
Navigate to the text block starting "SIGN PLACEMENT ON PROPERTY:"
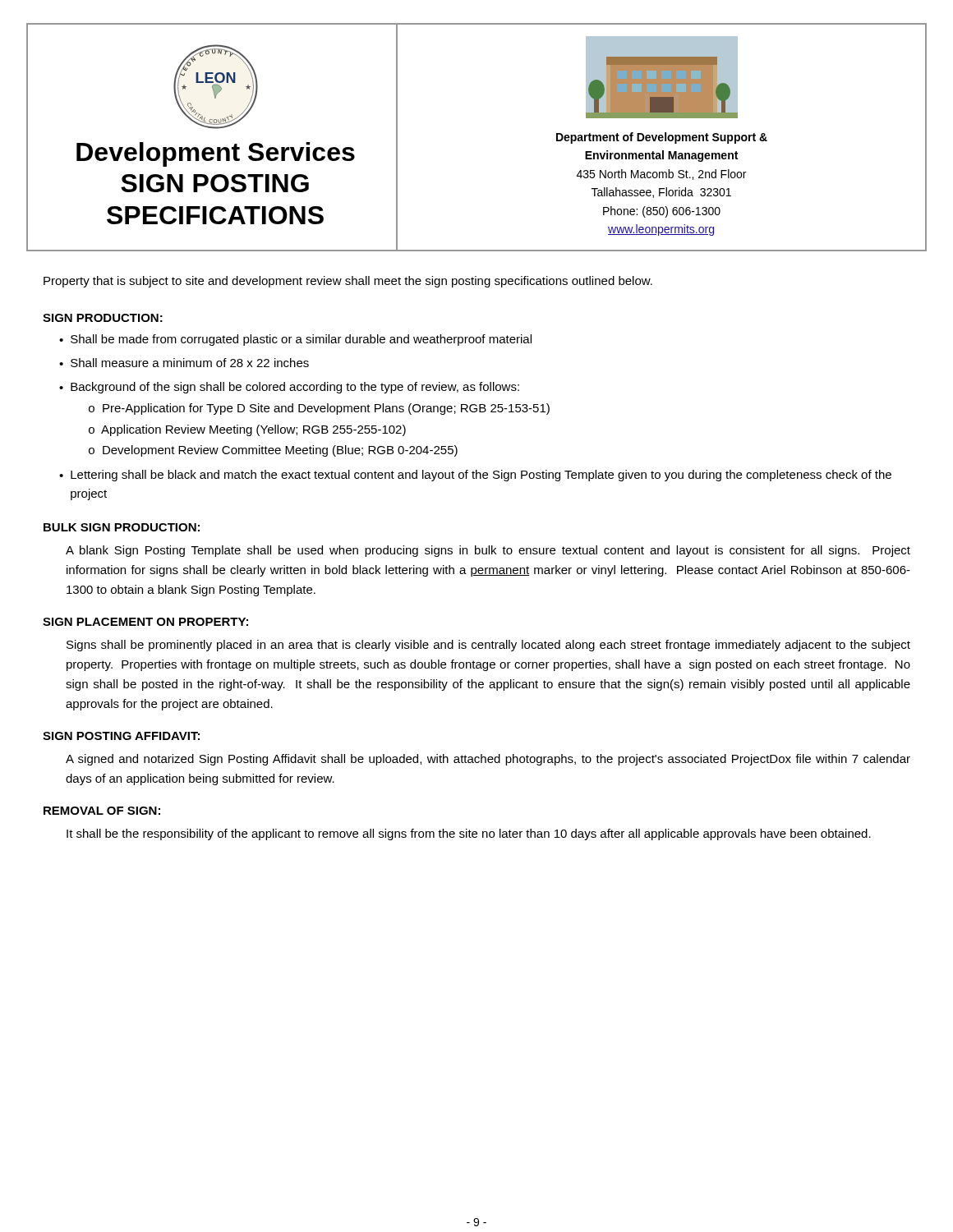coord(146,621)
